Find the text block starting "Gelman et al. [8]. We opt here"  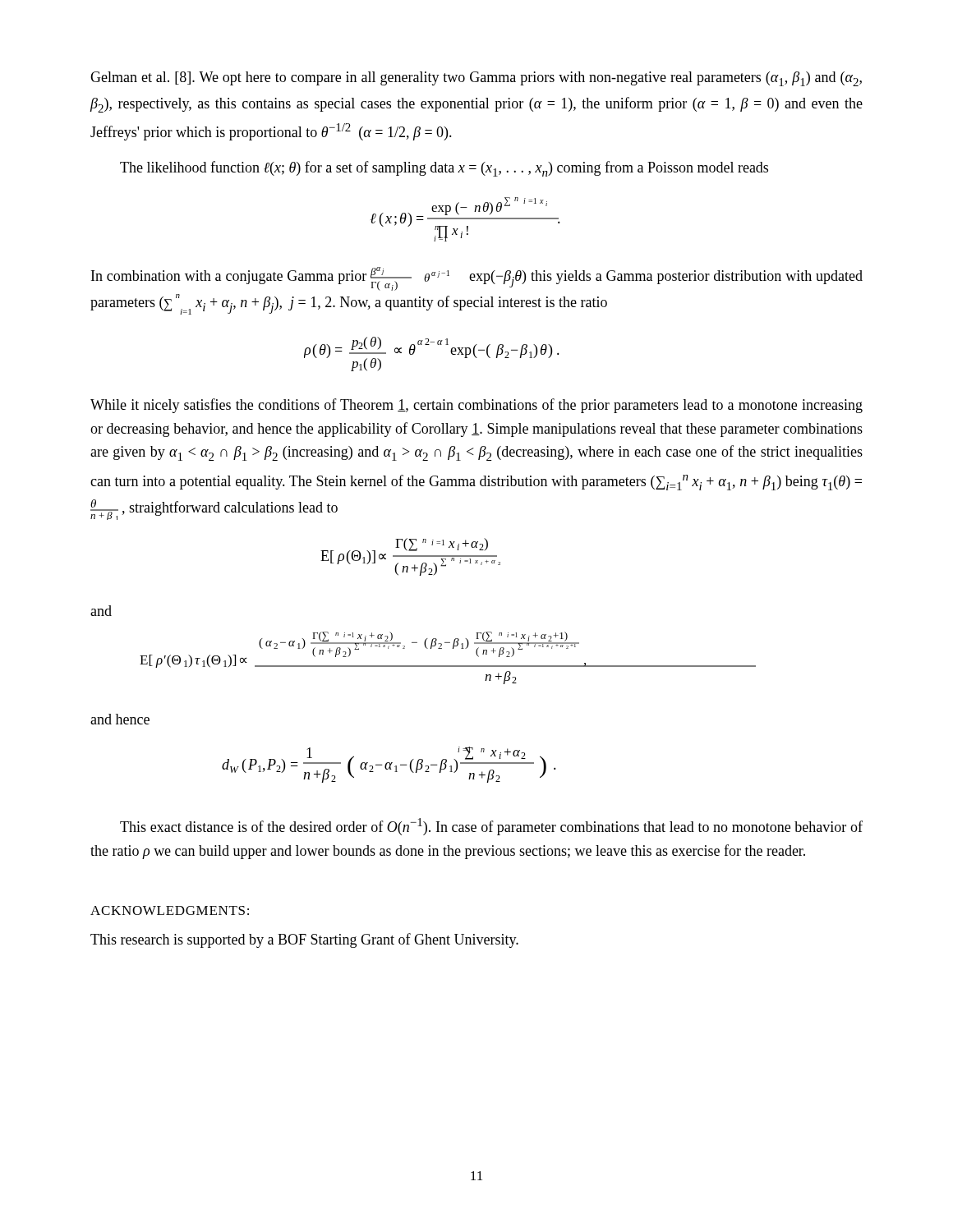click(476, 105)
